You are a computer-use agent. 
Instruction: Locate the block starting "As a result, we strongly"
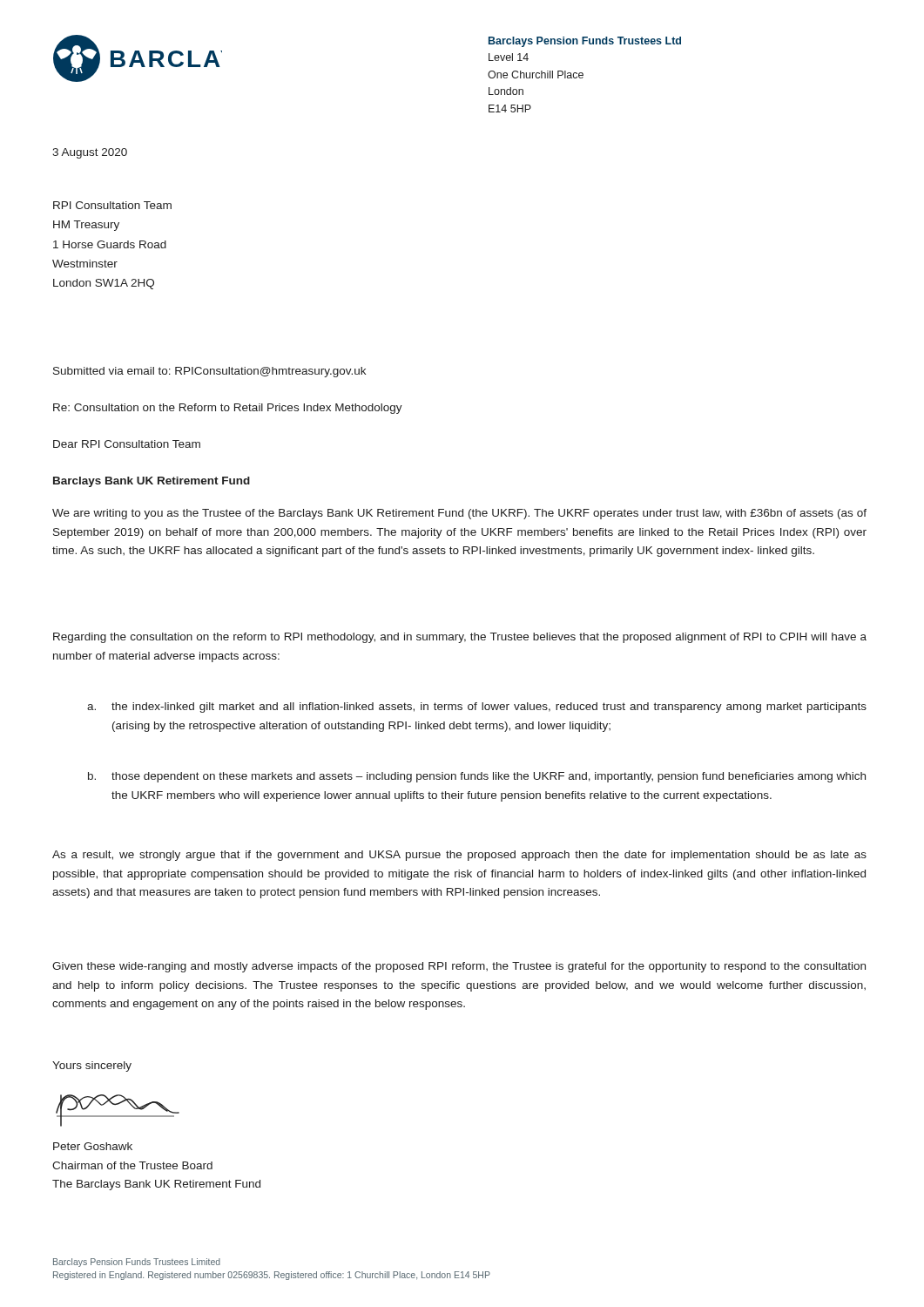point(459,873)
